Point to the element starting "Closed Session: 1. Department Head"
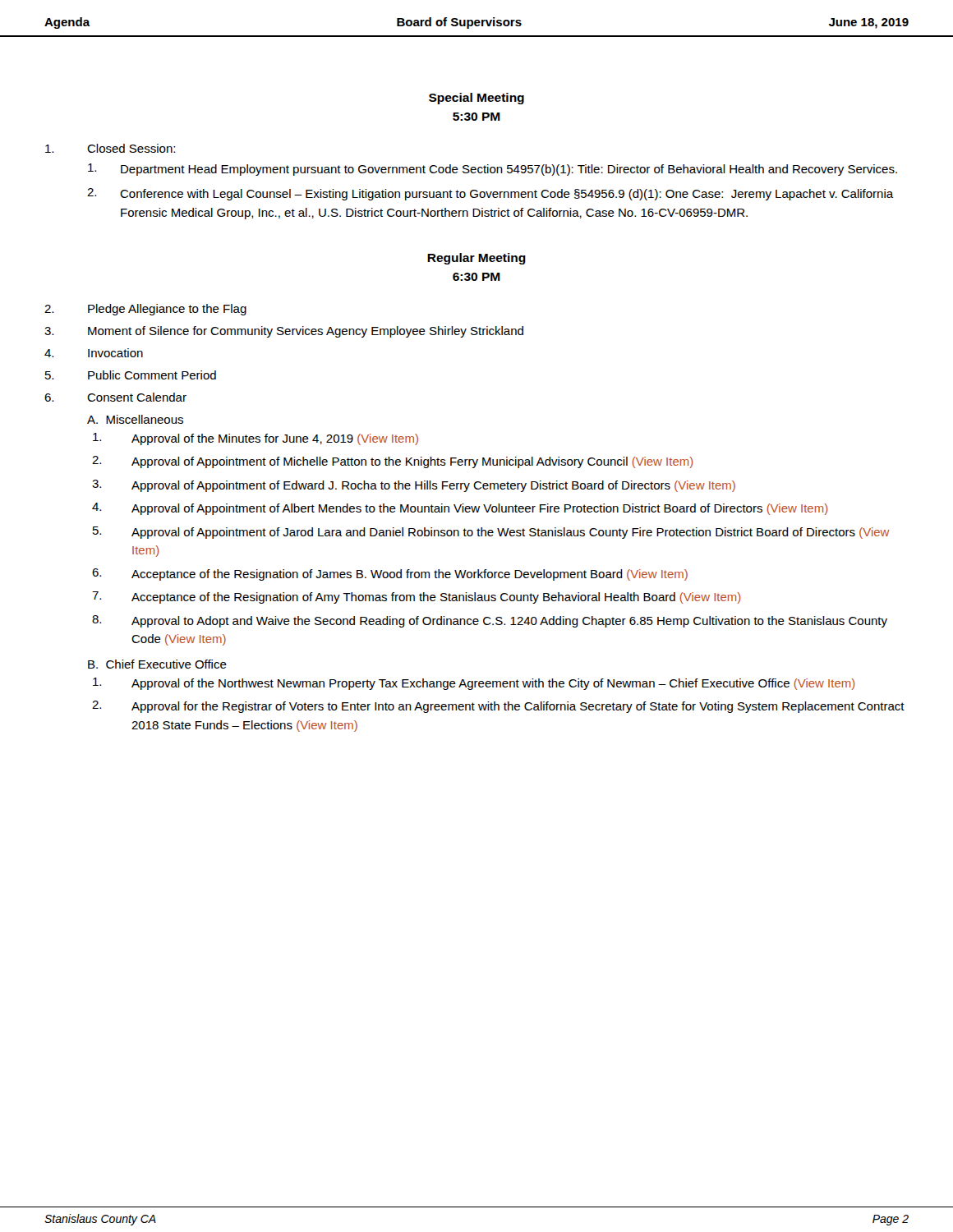This screenshot has height=1232, width=953. point(476,184)
